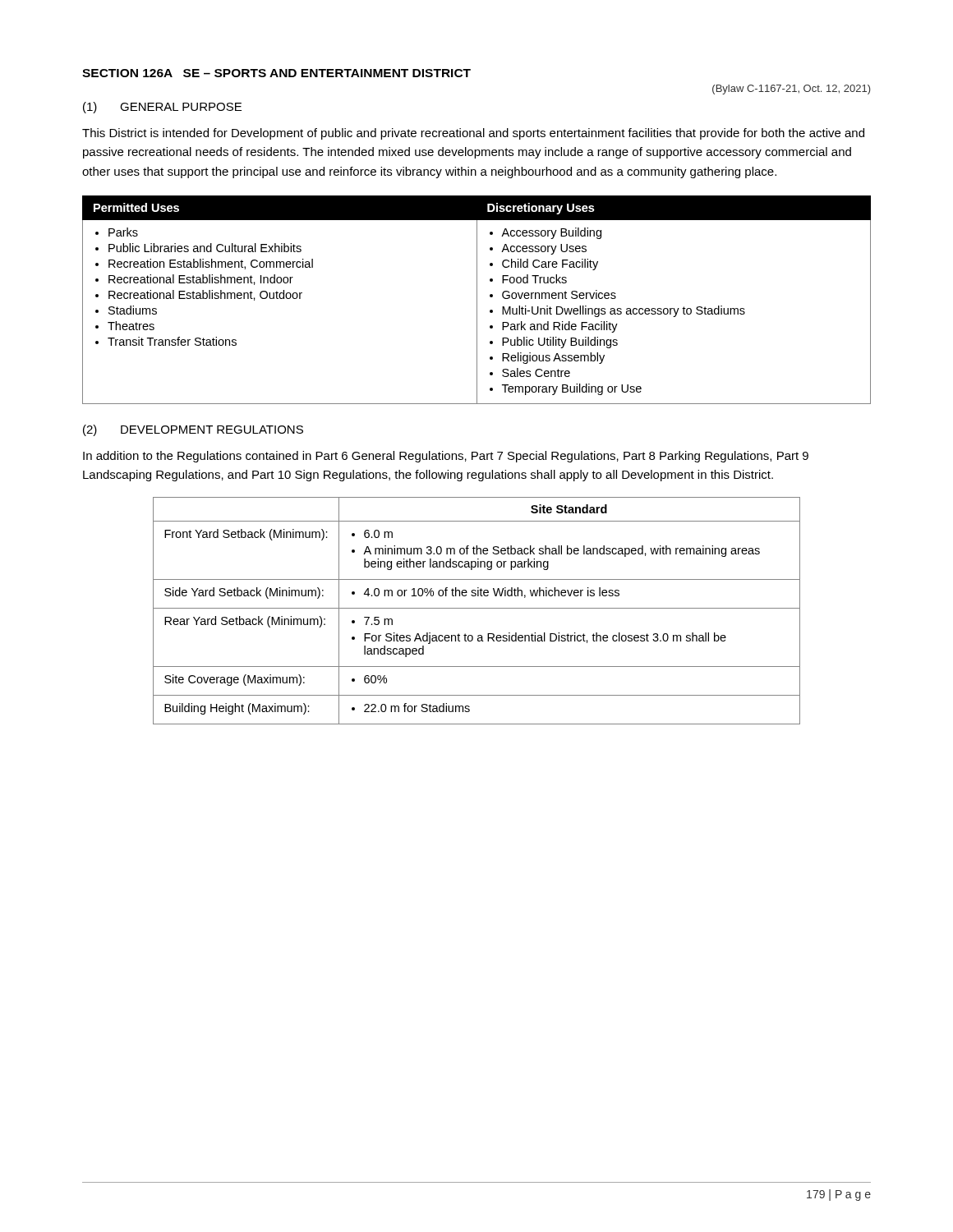This screenshot has width=953, height=1232.
Task: Locate a footnote
Action: [x=791, y=88]
